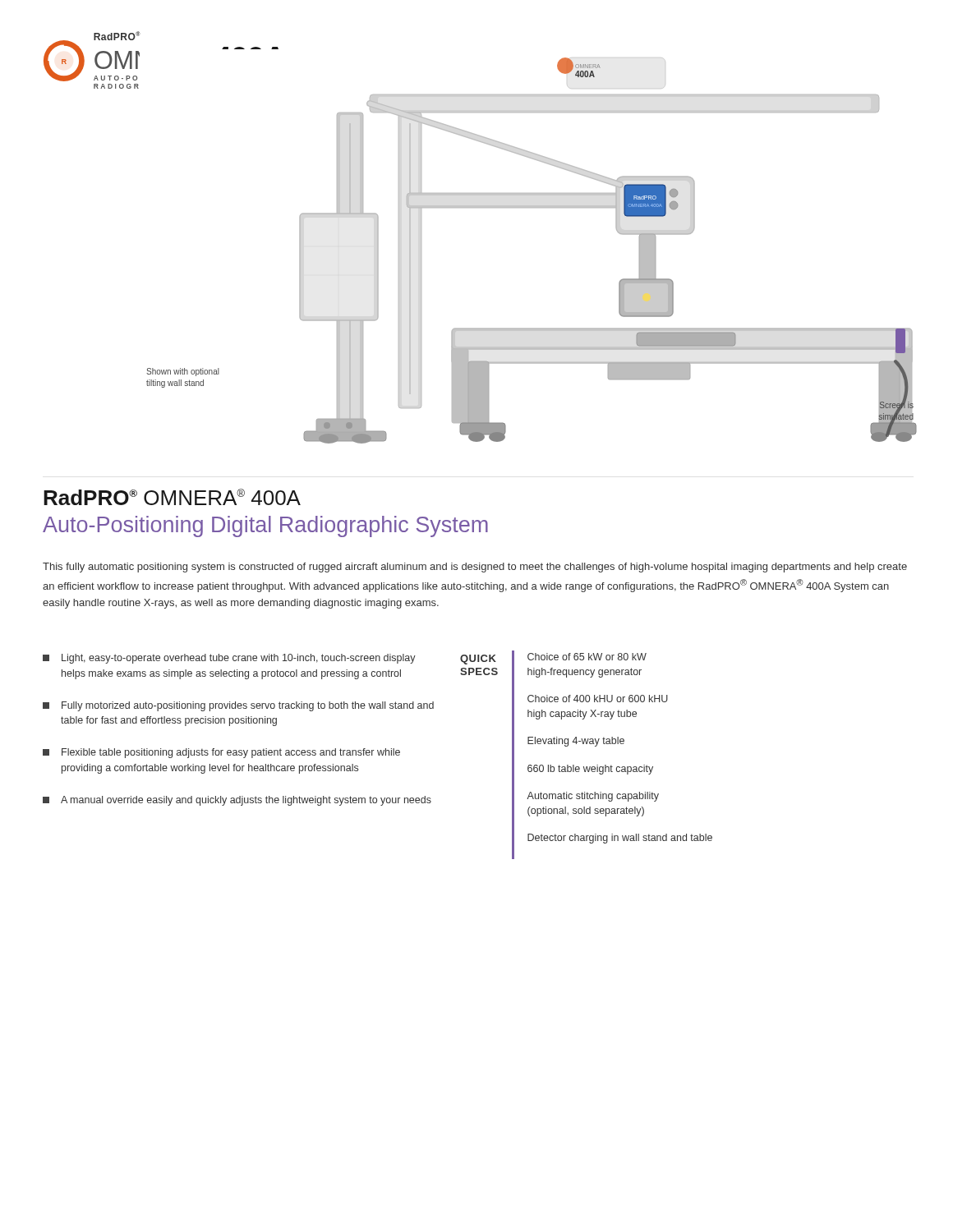This screenshot has width=953, height=1232.
Task: Find the block on this page that starts "This fully automatic positioning"
Action: tap(475, 585)
